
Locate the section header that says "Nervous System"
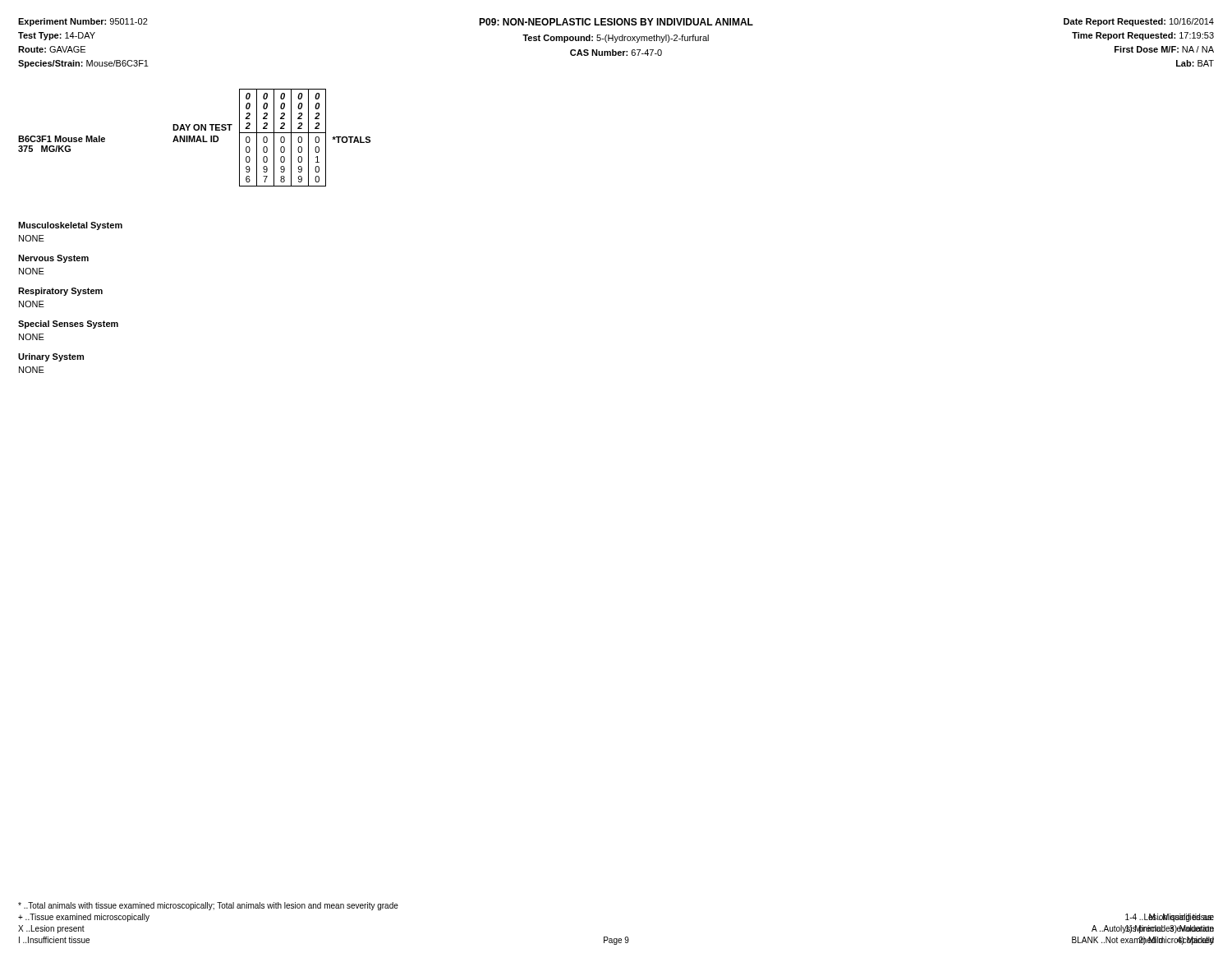53,258
